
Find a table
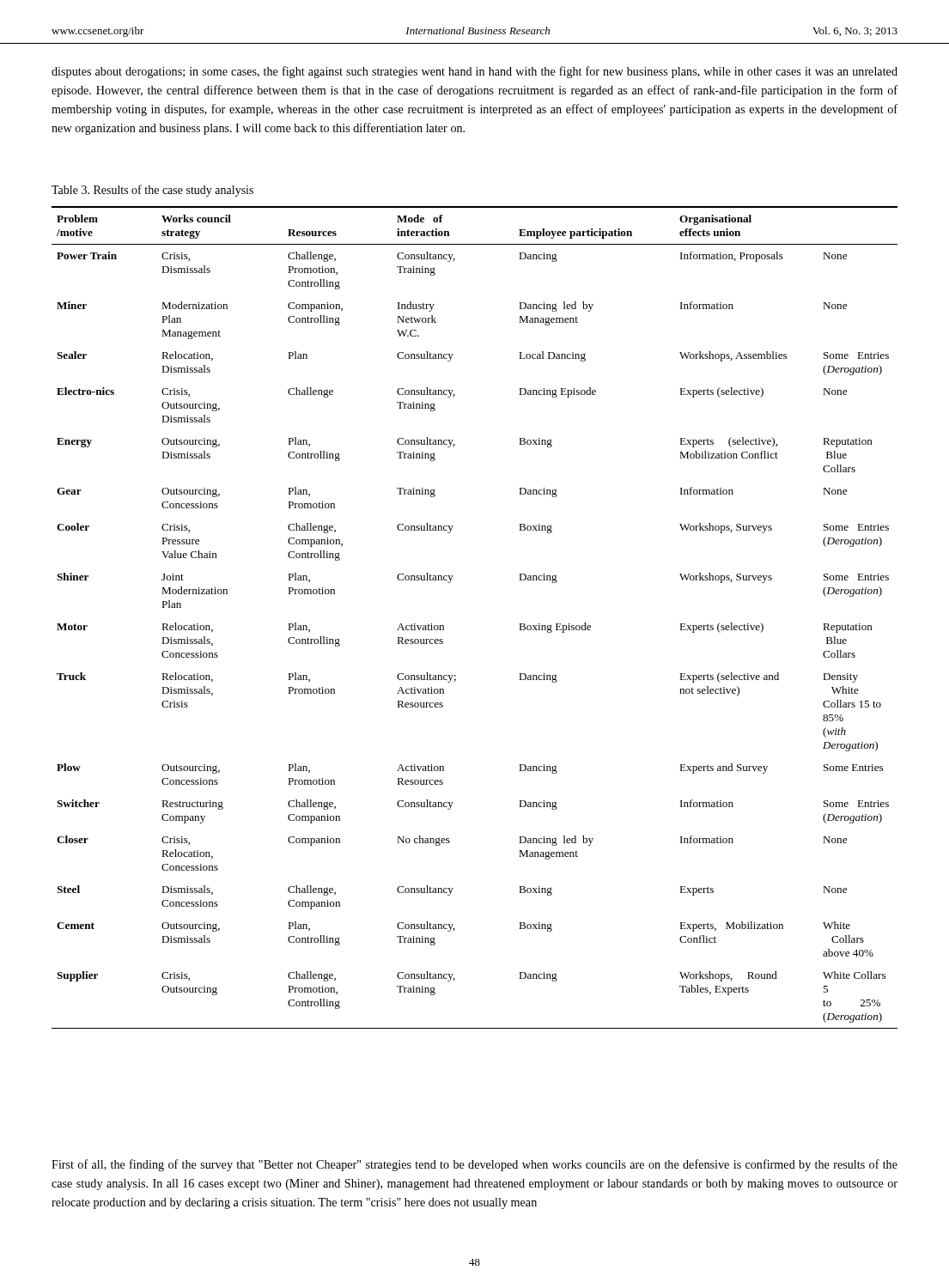click(474, 617)
